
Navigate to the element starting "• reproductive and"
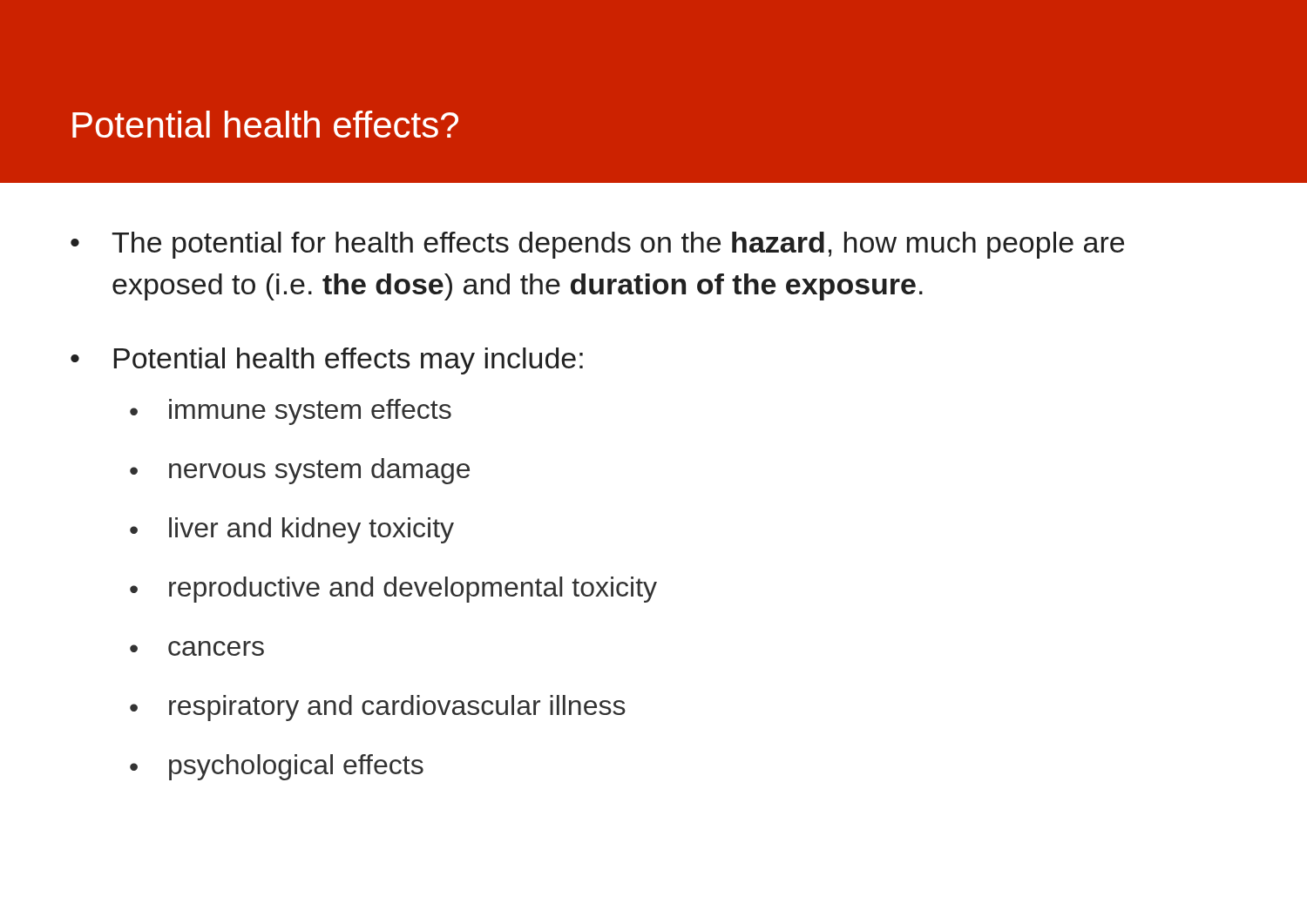(393, 590)
